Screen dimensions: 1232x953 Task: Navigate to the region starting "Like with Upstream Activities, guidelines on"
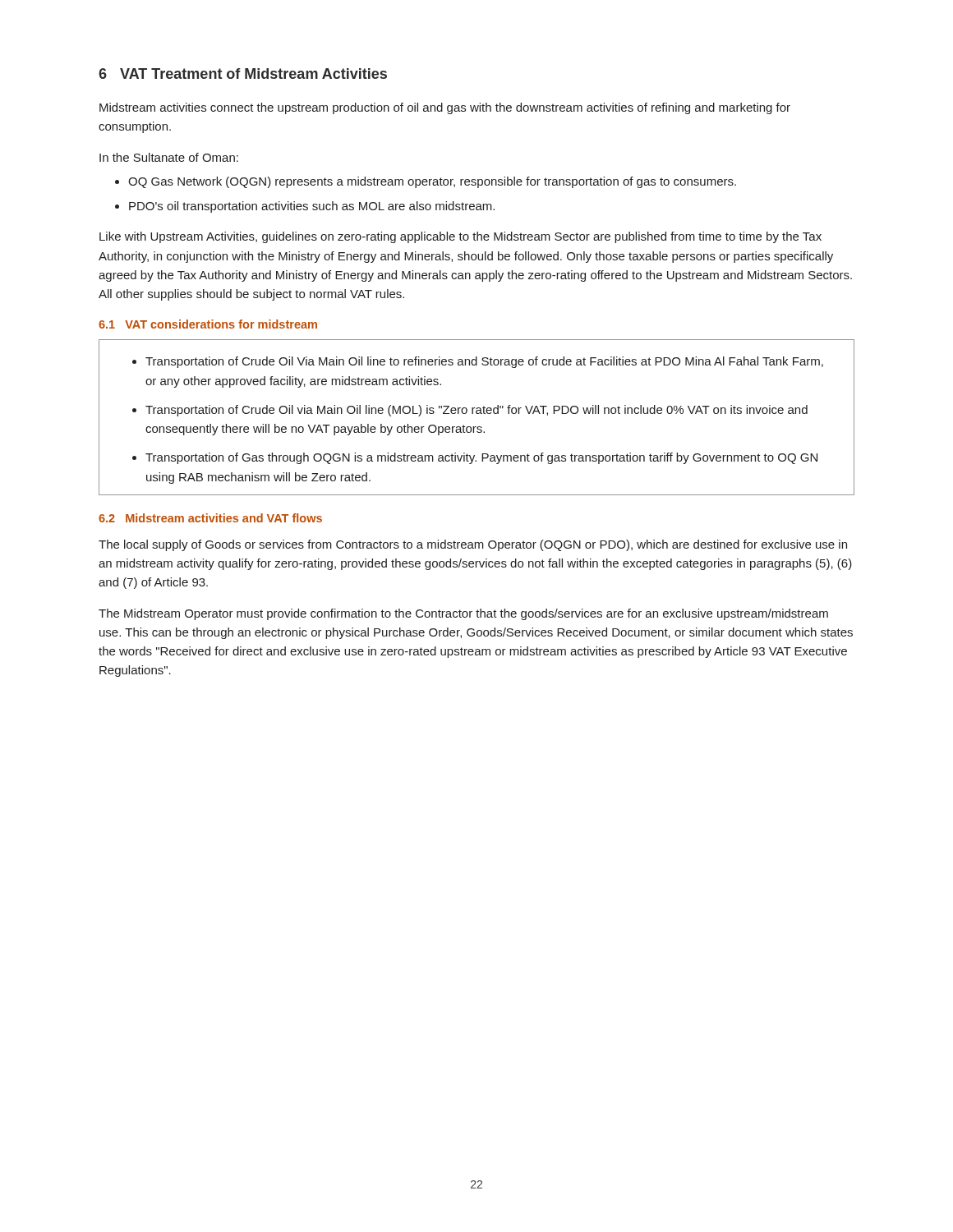click(x=476, y=265)
